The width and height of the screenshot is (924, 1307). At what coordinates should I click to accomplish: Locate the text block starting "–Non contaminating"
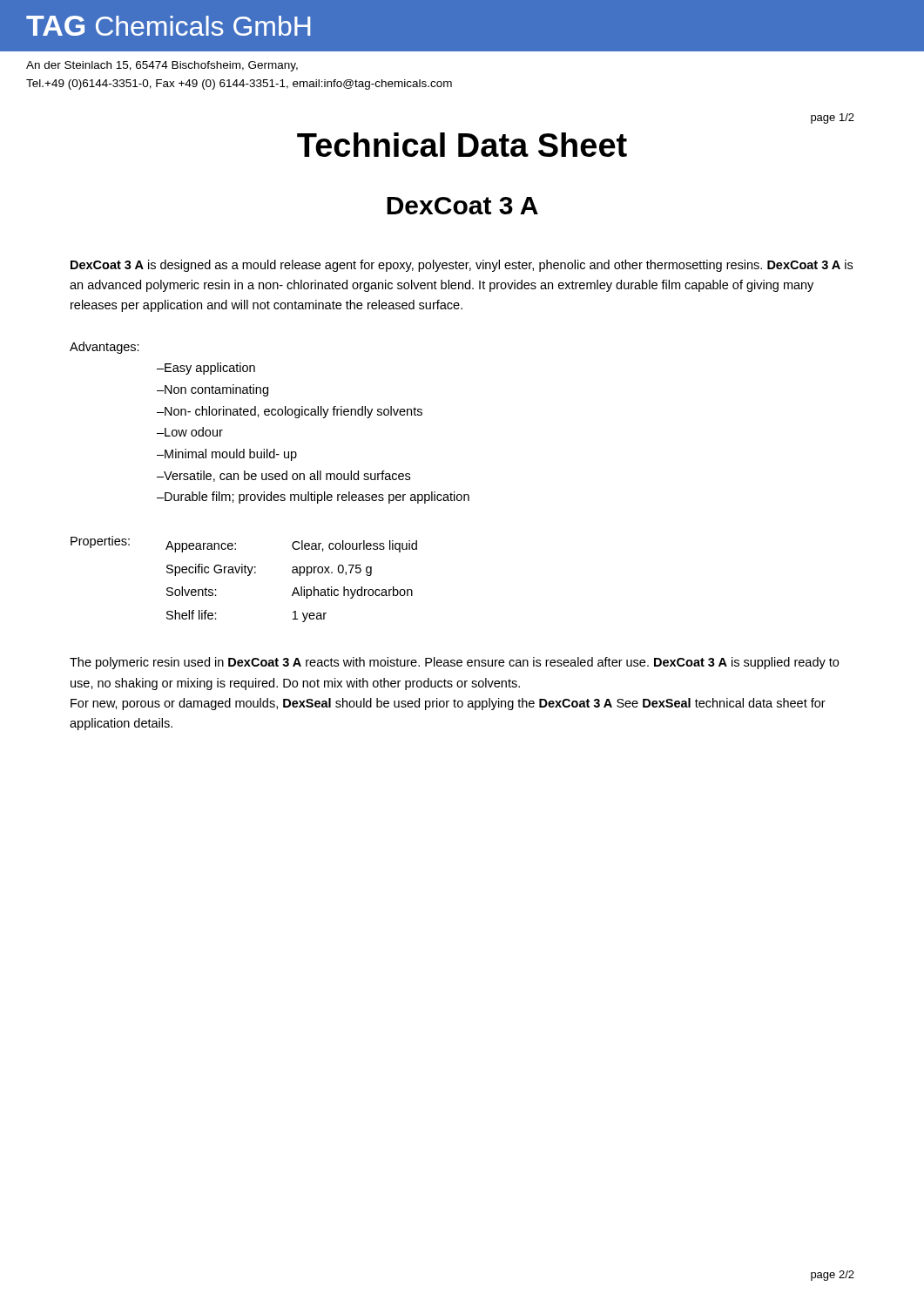pos(217,390)
